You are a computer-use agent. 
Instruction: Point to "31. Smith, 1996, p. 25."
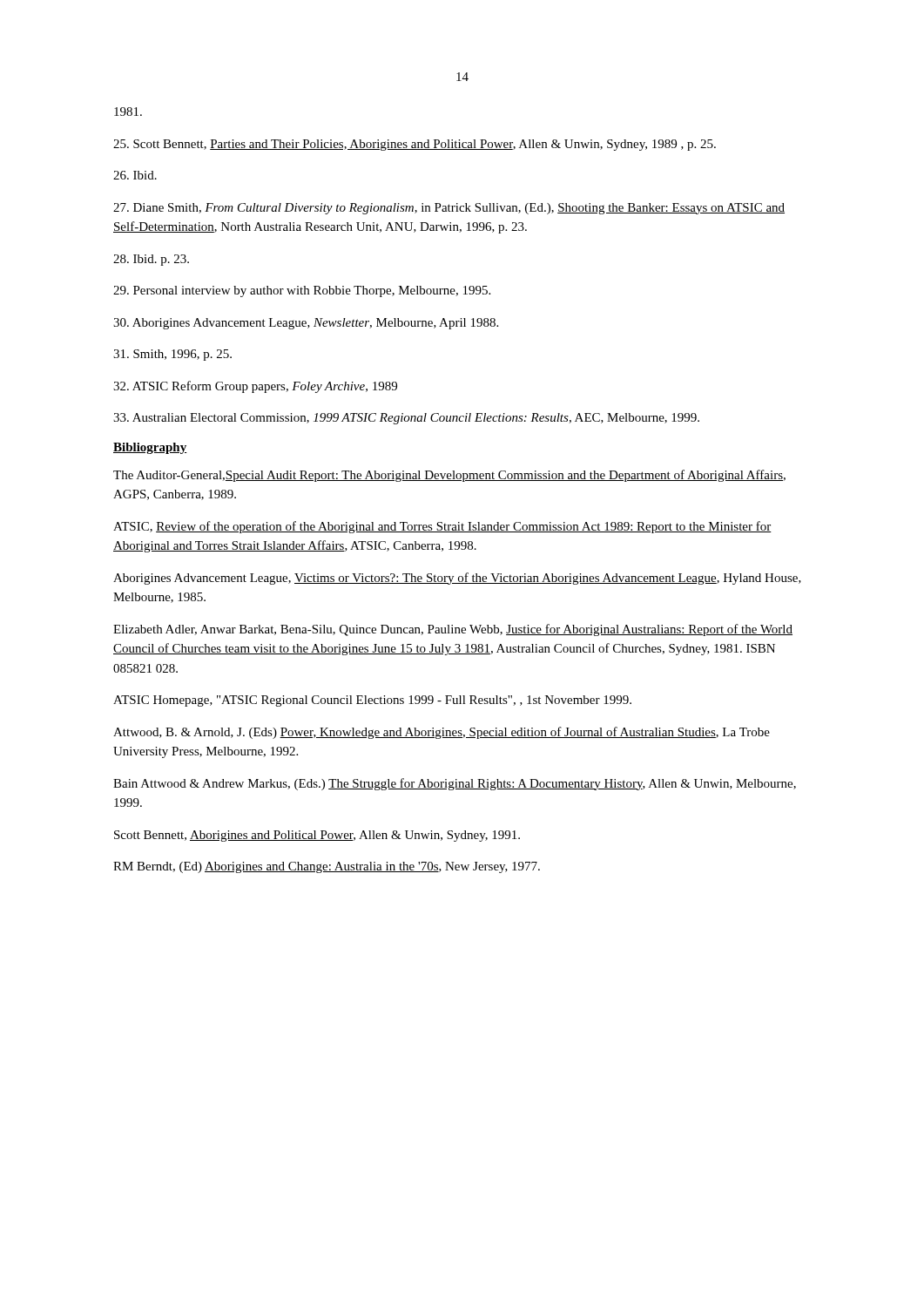click(x=173, y=354)
